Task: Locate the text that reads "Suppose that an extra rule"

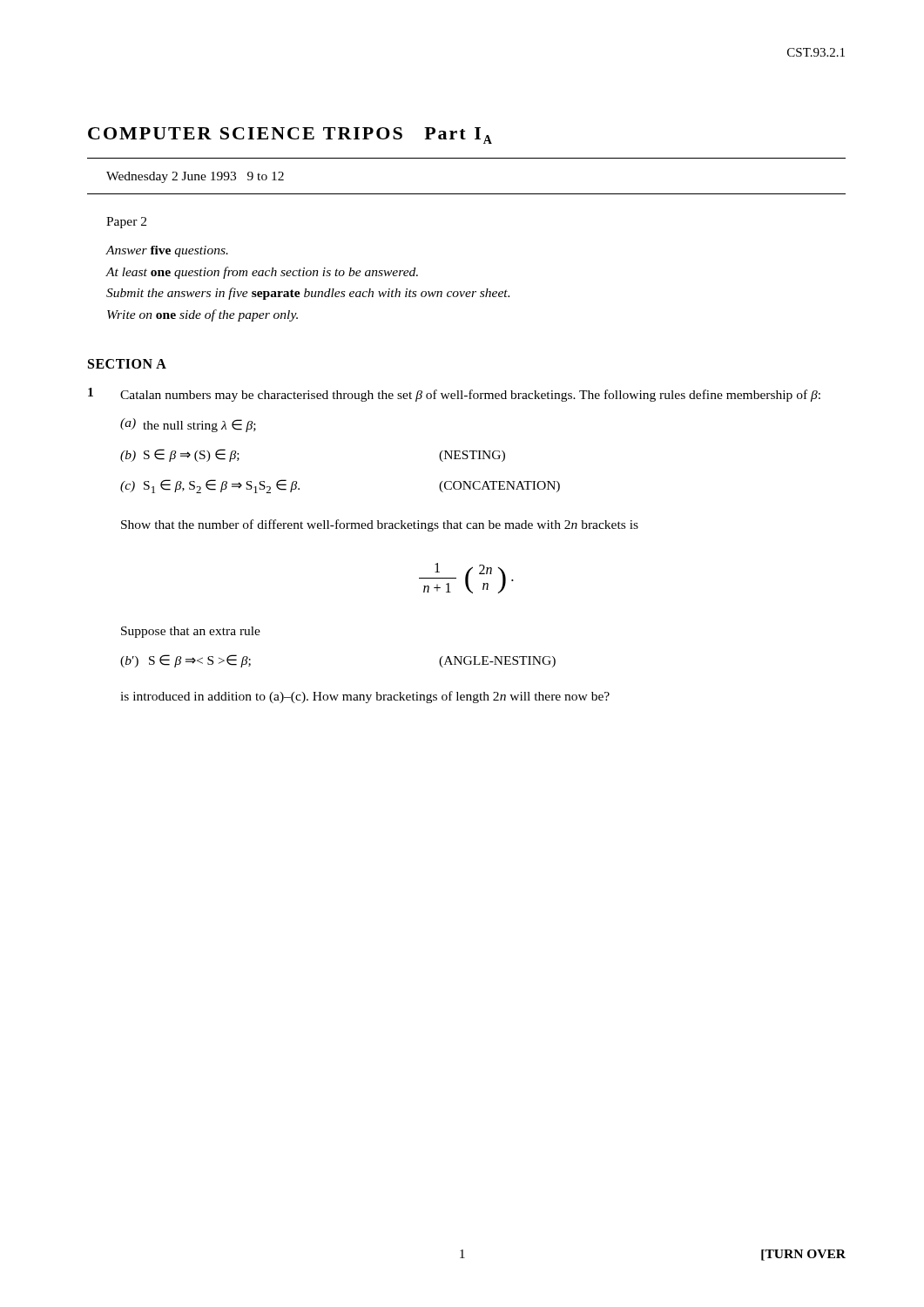Action: pyautogui.click(x=190, y=630)
